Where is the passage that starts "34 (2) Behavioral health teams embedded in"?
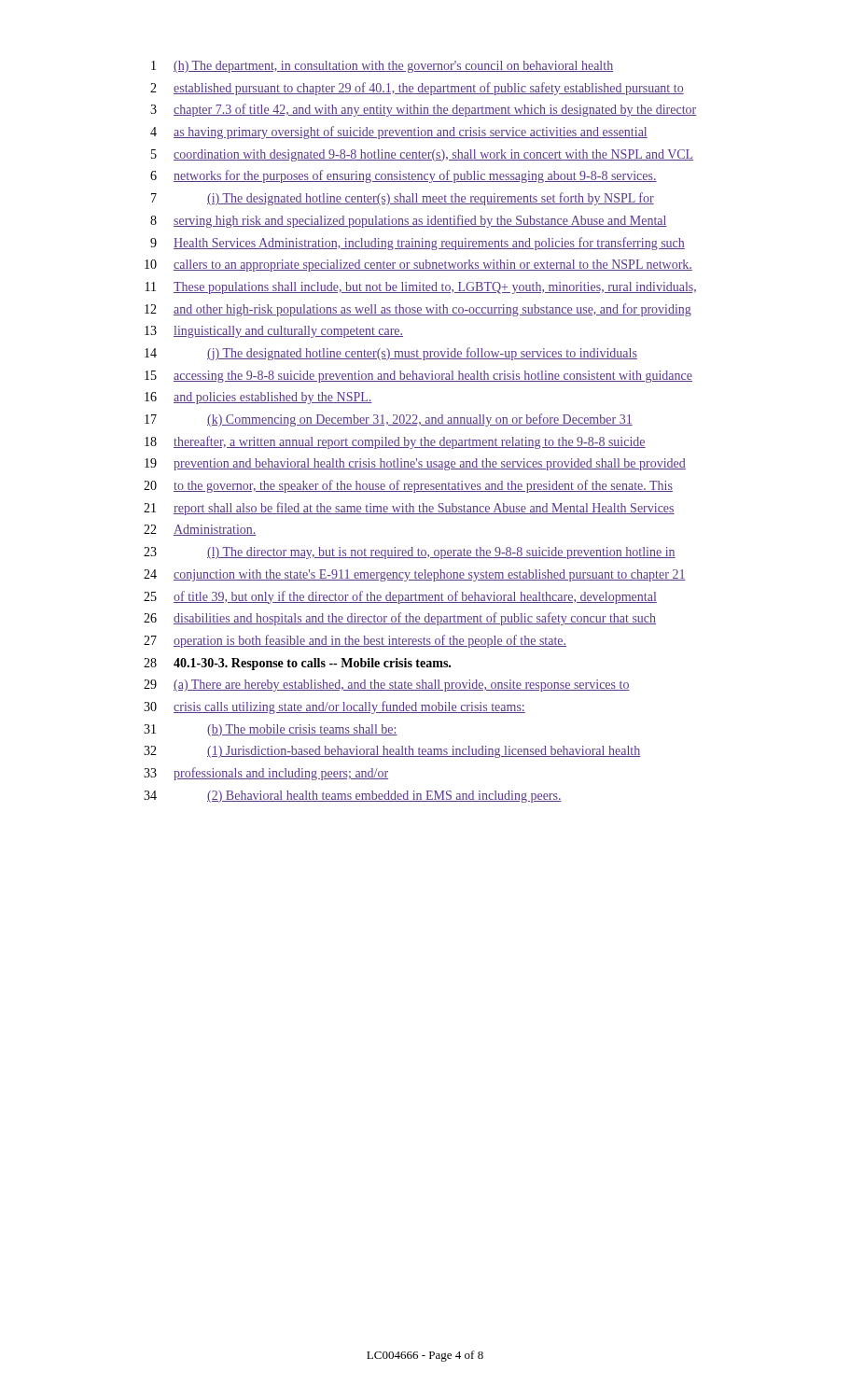Screen dimensions: 1400x850 444,796
